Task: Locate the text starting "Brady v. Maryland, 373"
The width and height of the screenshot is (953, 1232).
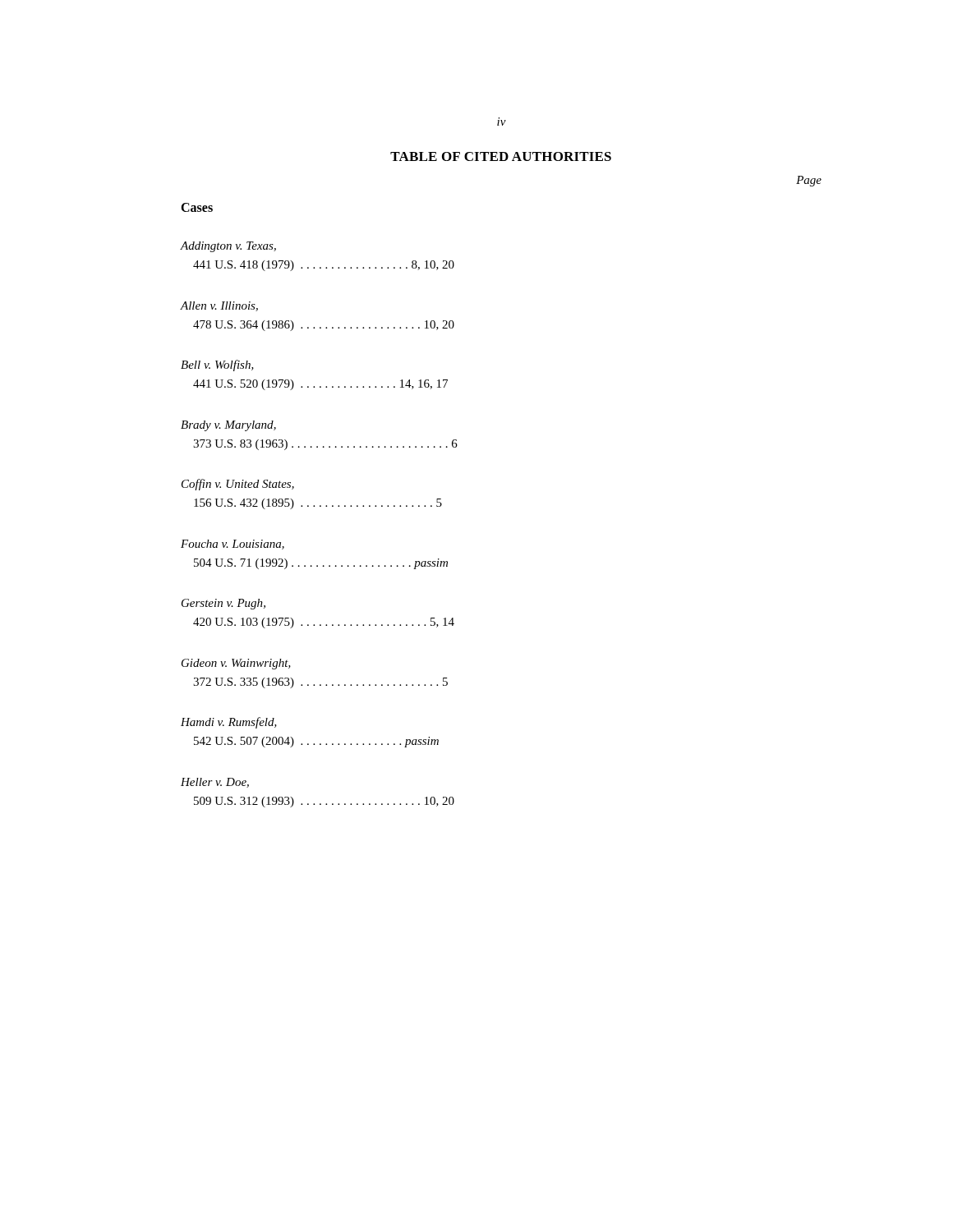Action: [x=228, y=426]
